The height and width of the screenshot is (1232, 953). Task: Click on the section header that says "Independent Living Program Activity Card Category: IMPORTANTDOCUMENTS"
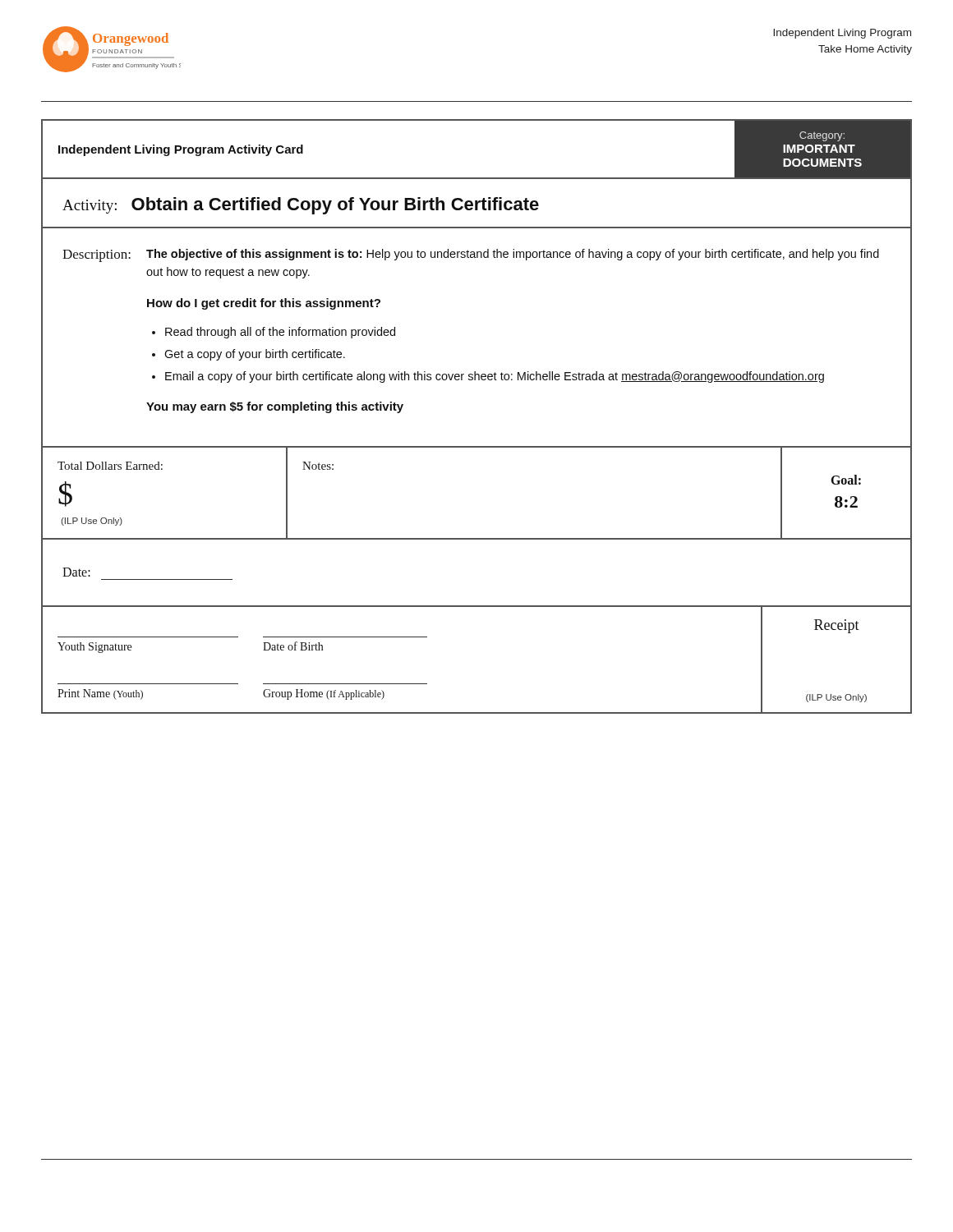pyautogui.click(x=476, y=149)
